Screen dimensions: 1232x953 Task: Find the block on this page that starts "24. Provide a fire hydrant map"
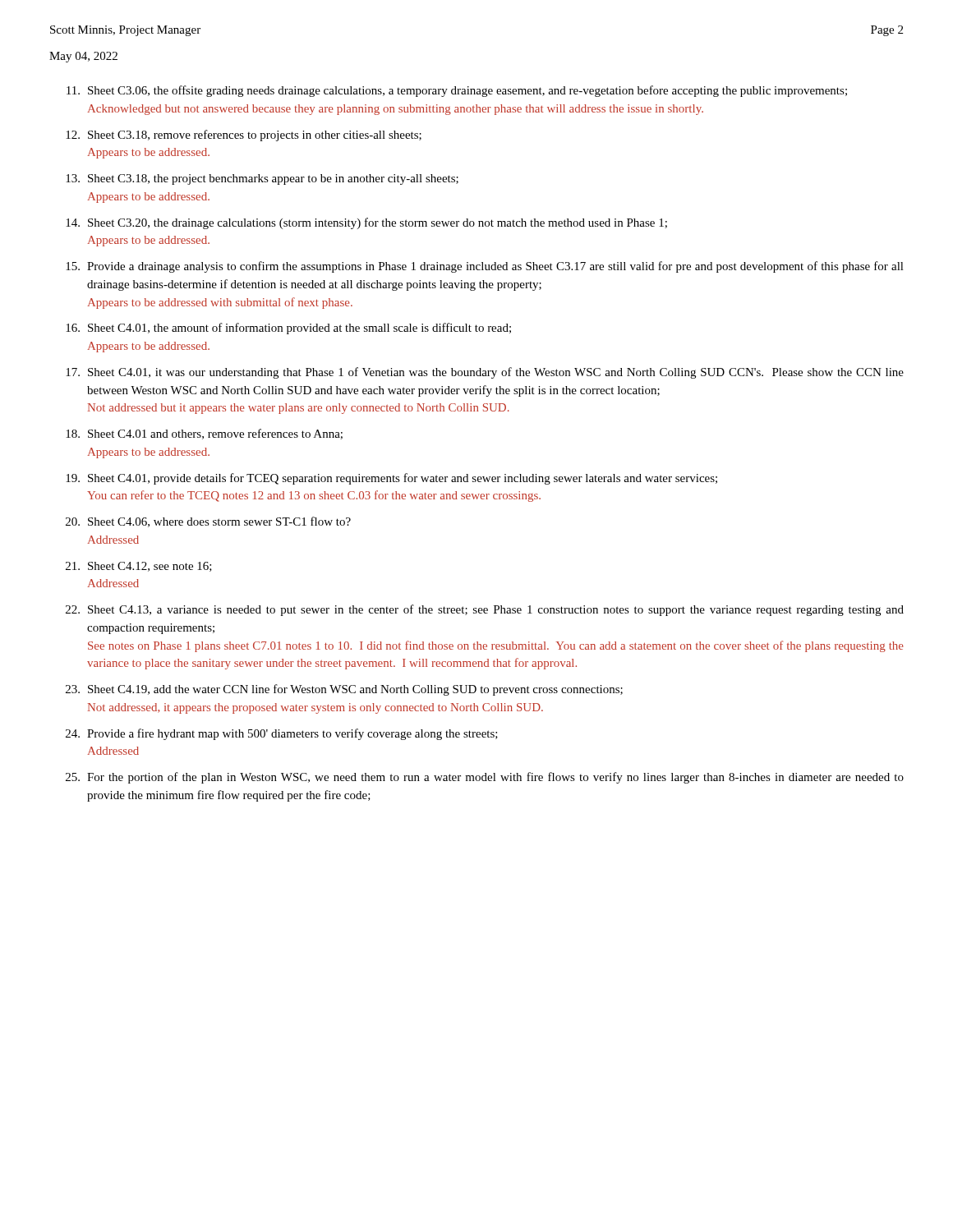tap(476, 743)
